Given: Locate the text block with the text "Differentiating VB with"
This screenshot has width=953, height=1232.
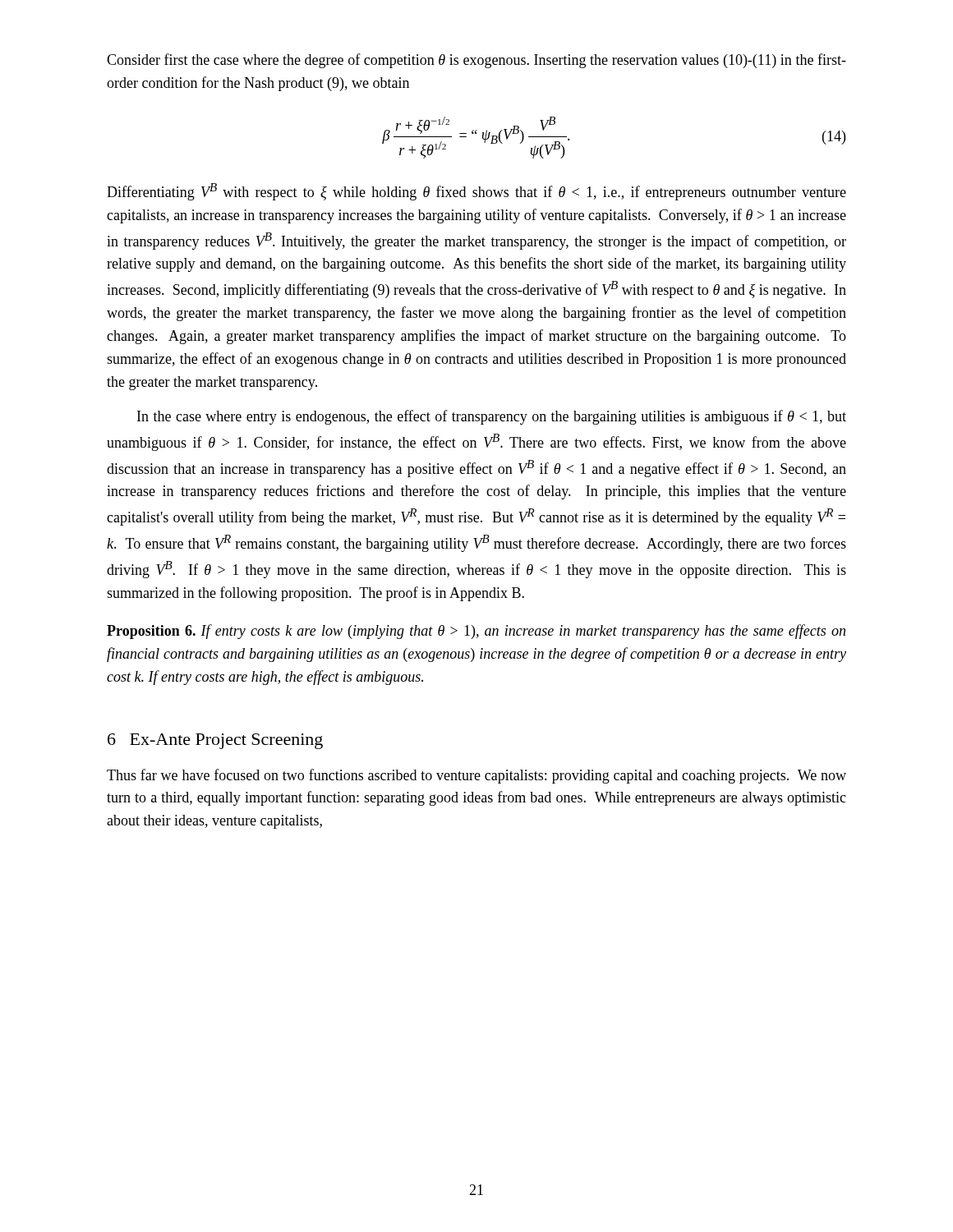Looking at the screenshot, I should pyautogui.click(x=476, y=286).
